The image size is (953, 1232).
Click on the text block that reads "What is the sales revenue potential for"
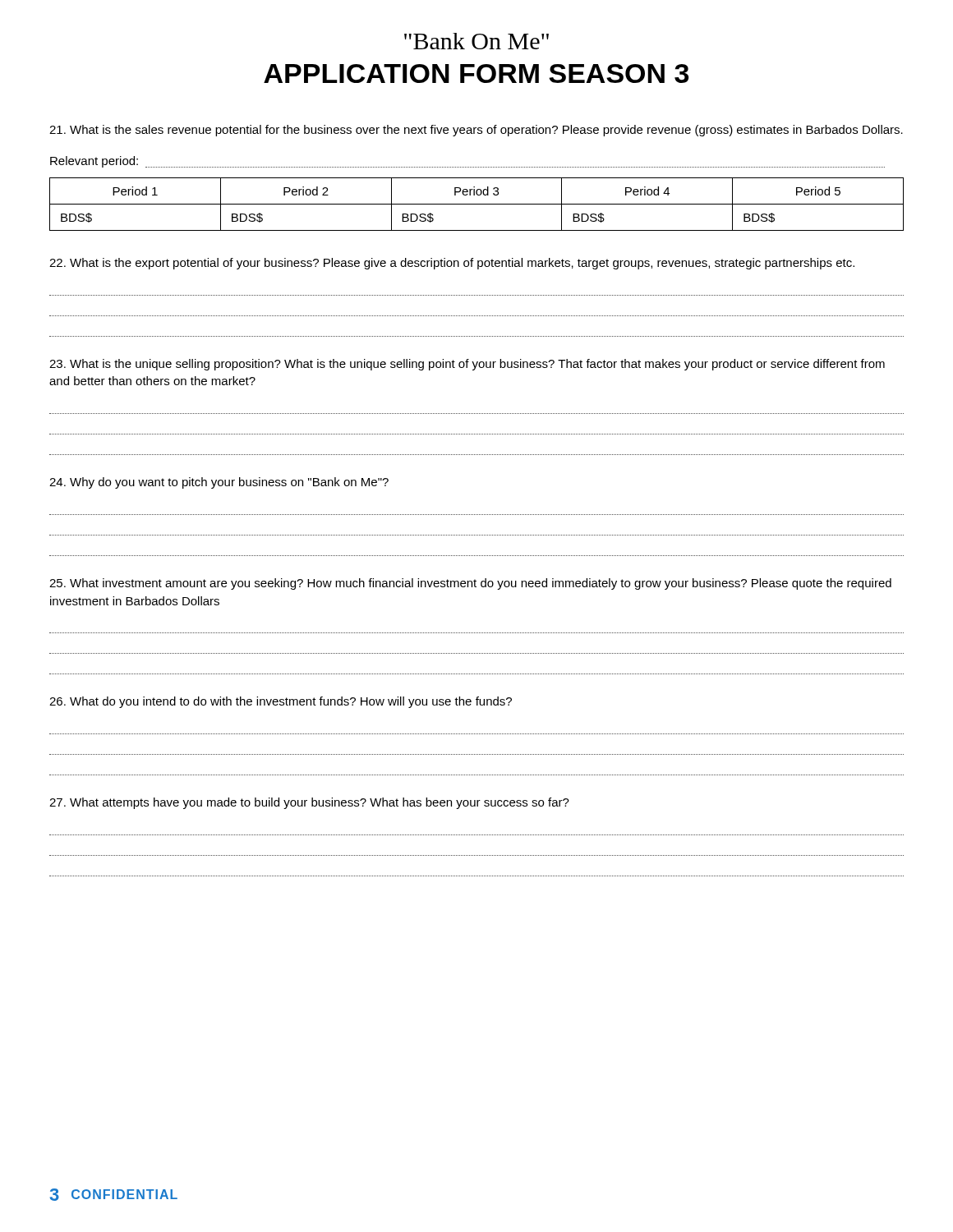[476, 129]
